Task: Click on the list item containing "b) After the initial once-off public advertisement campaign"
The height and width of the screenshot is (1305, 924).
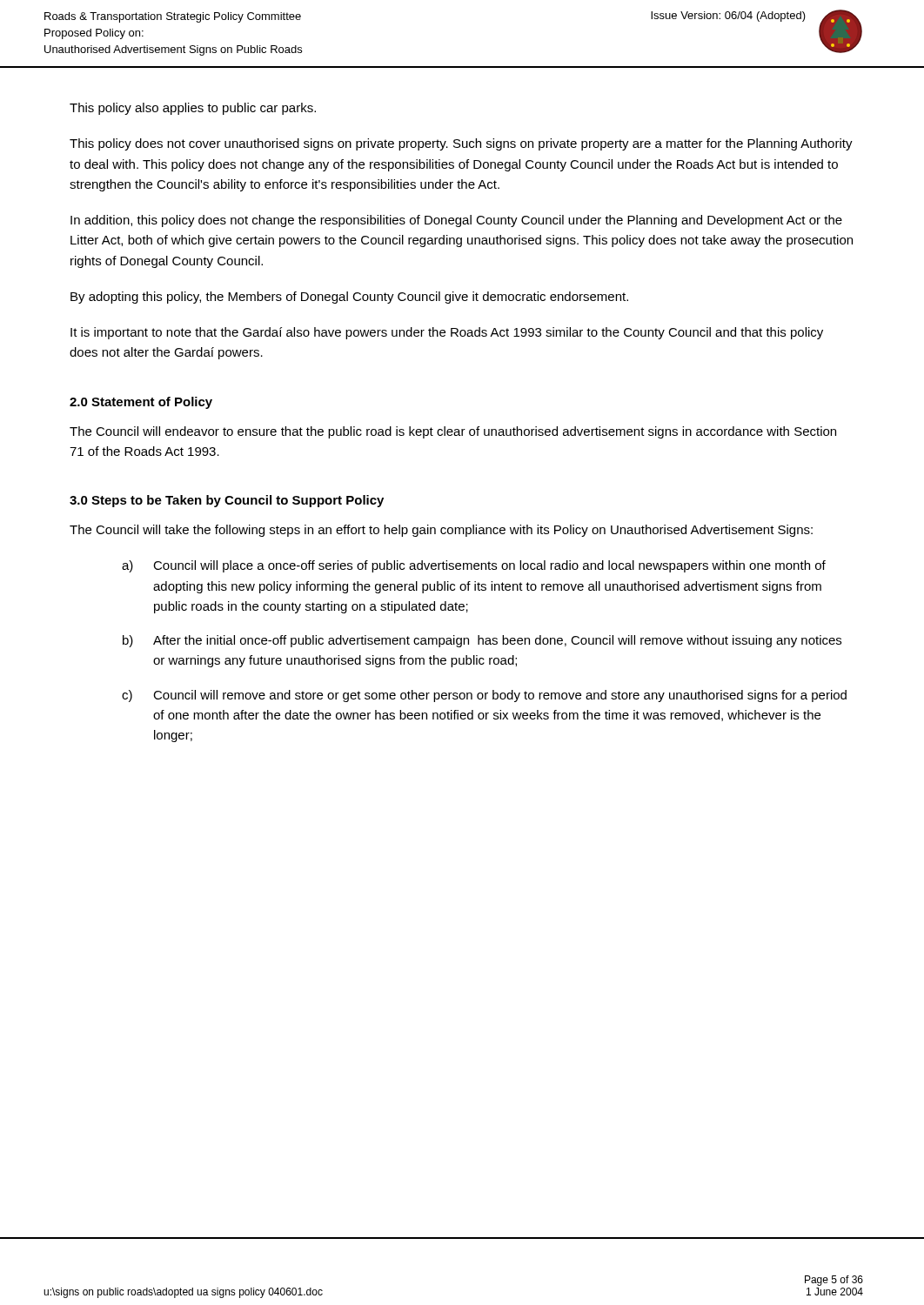Action: tap(488, 650)
